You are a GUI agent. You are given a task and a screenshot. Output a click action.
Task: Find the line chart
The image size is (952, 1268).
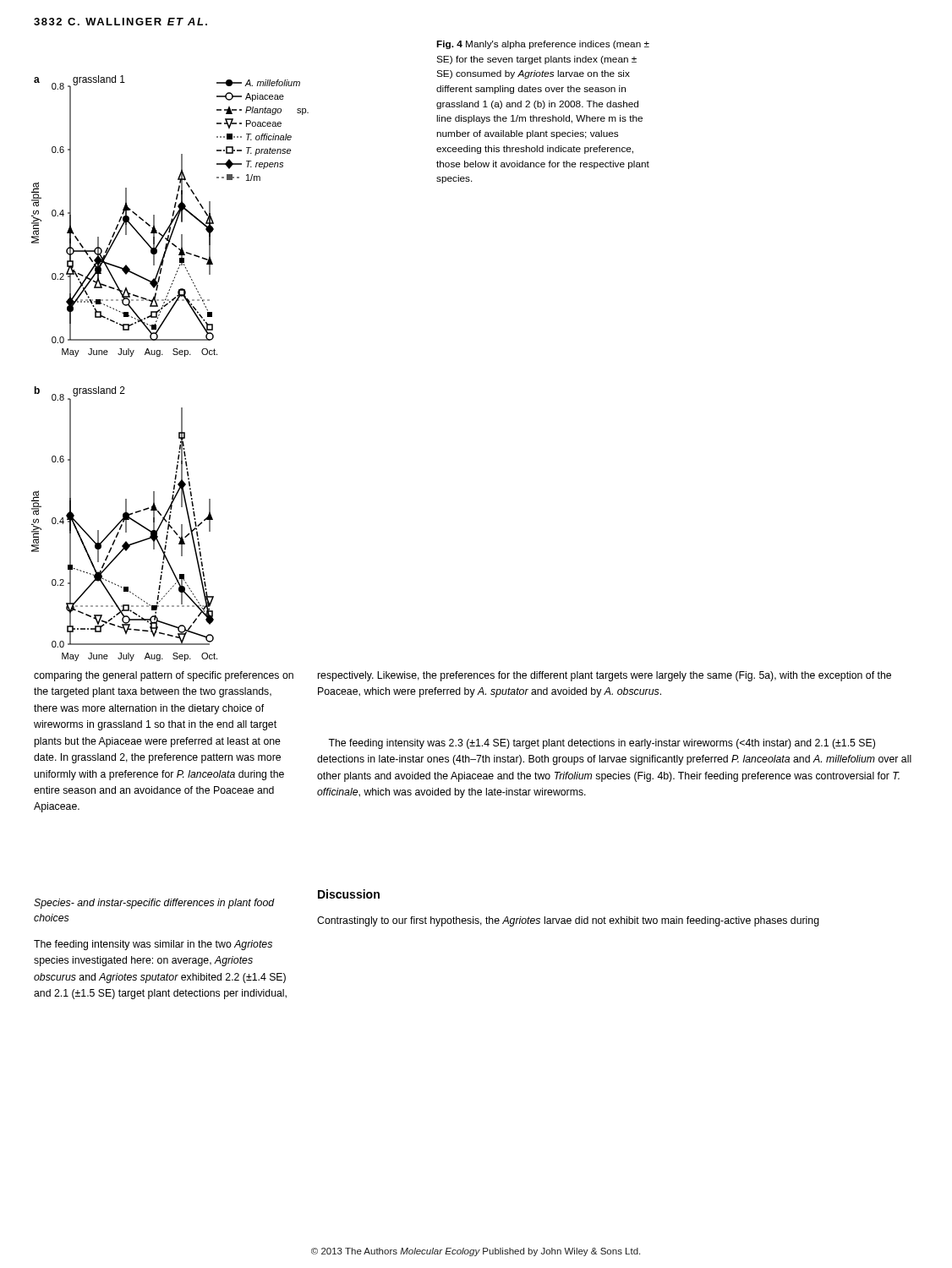[x=227, y=348]
